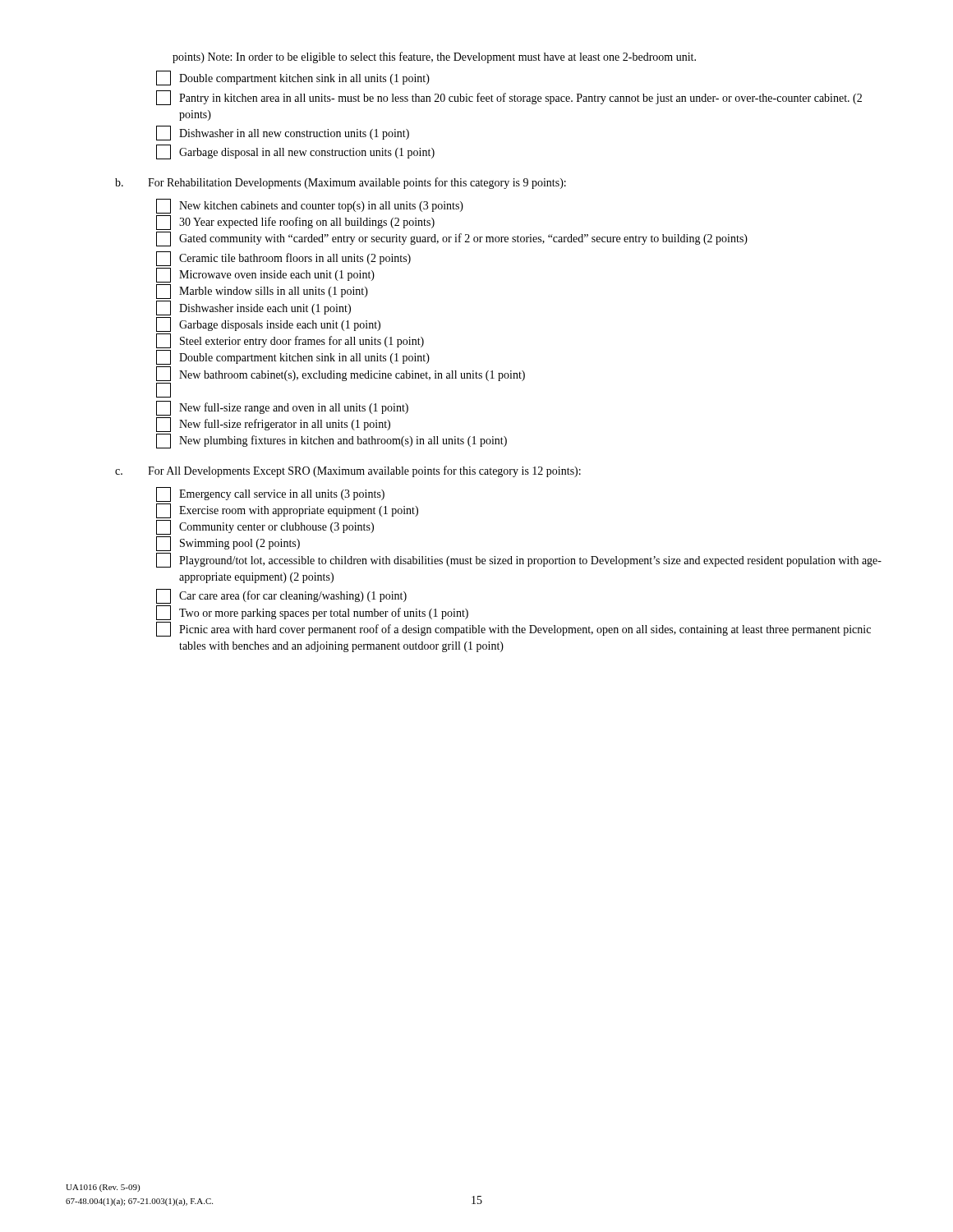Find the text block that reads "c. For All Developments Except"
The image size is (953, 1232).
[348, 471]
